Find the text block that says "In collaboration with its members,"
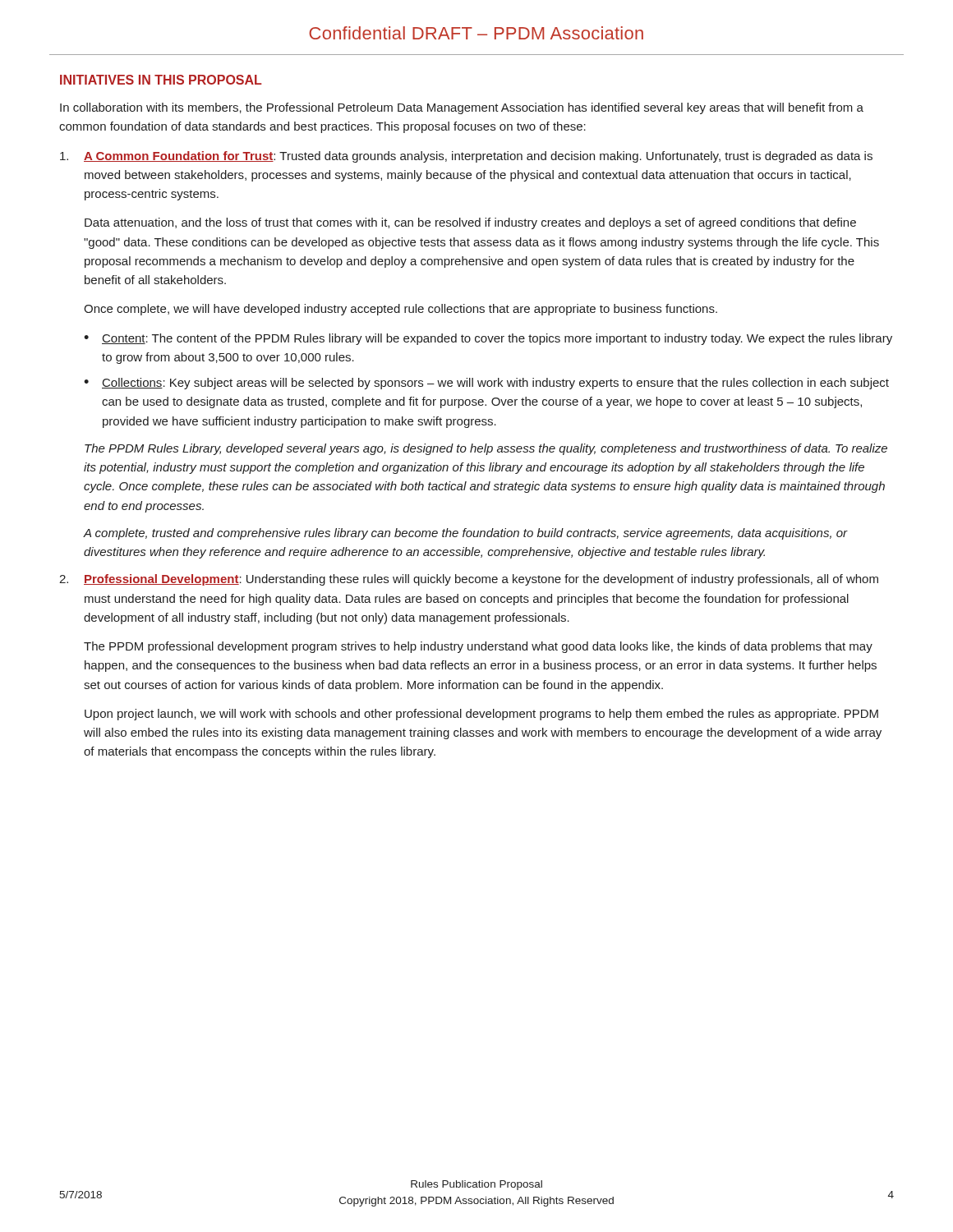The width and height of the screenshot is (953, 1232). pyautogui.click(x=461, y=117)
